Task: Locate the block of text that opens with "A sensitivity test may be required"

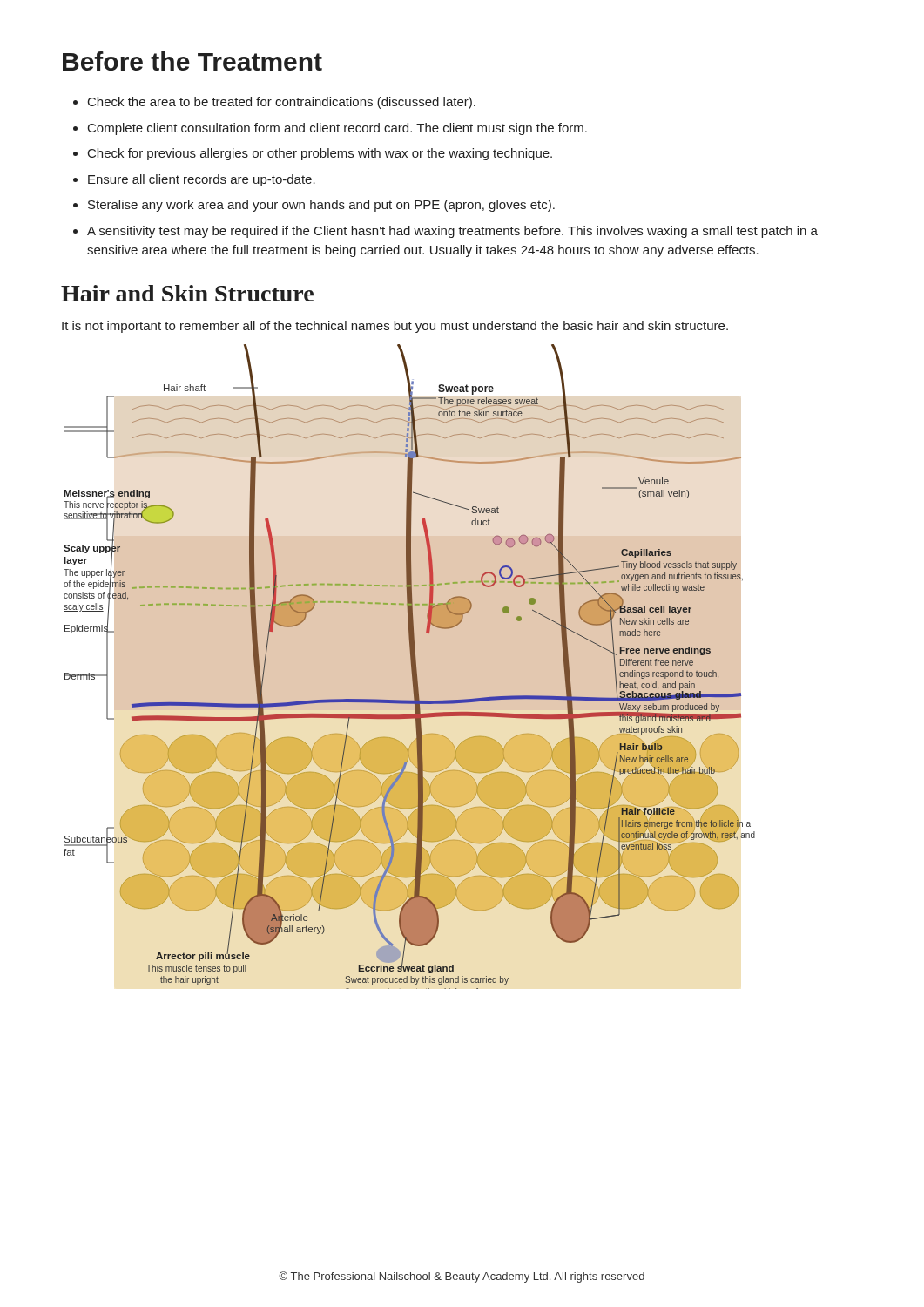Action: (x=452, y=240)
